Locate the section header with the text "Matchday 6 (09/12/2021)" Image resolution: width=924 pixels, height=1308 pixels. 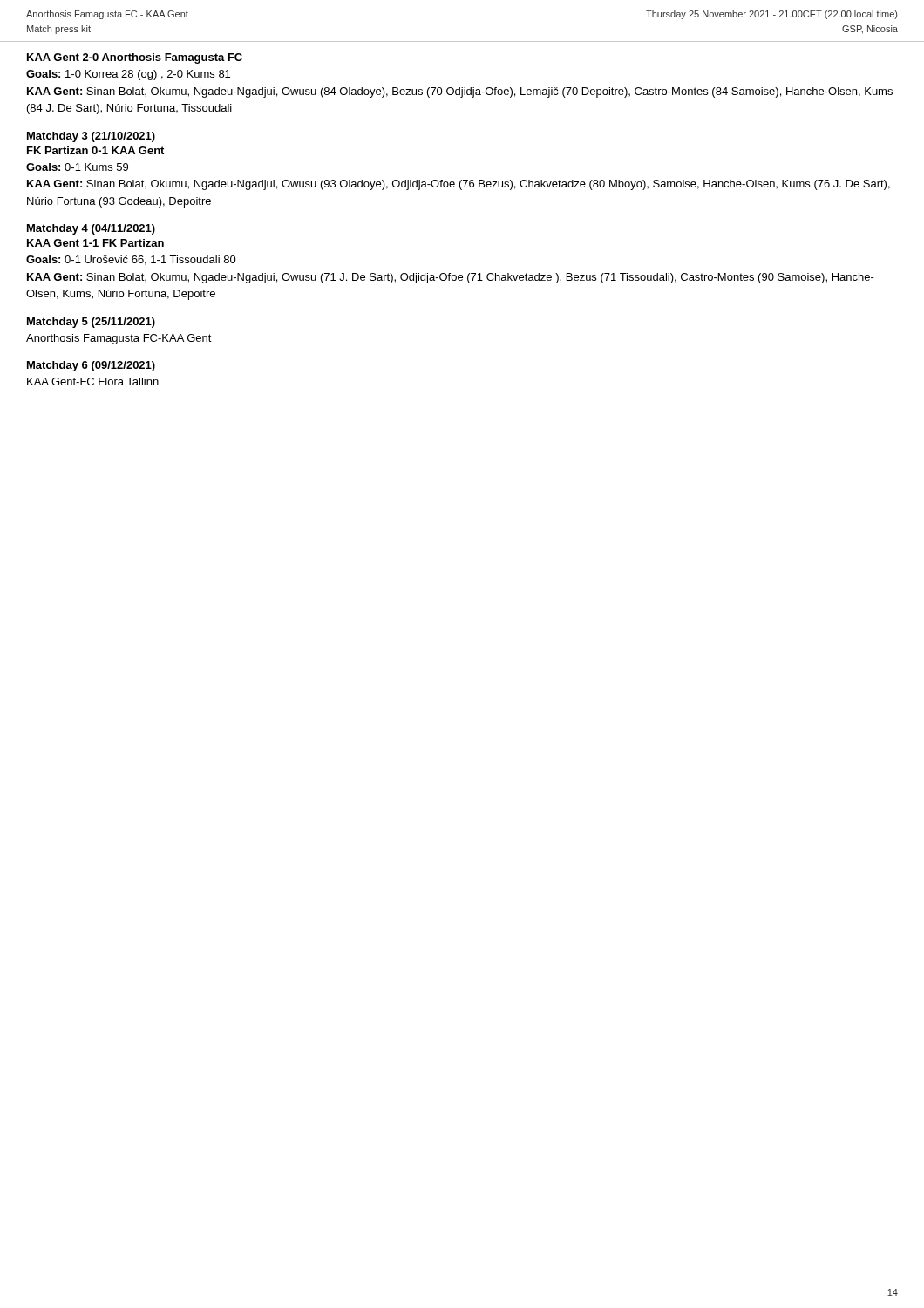91,365
